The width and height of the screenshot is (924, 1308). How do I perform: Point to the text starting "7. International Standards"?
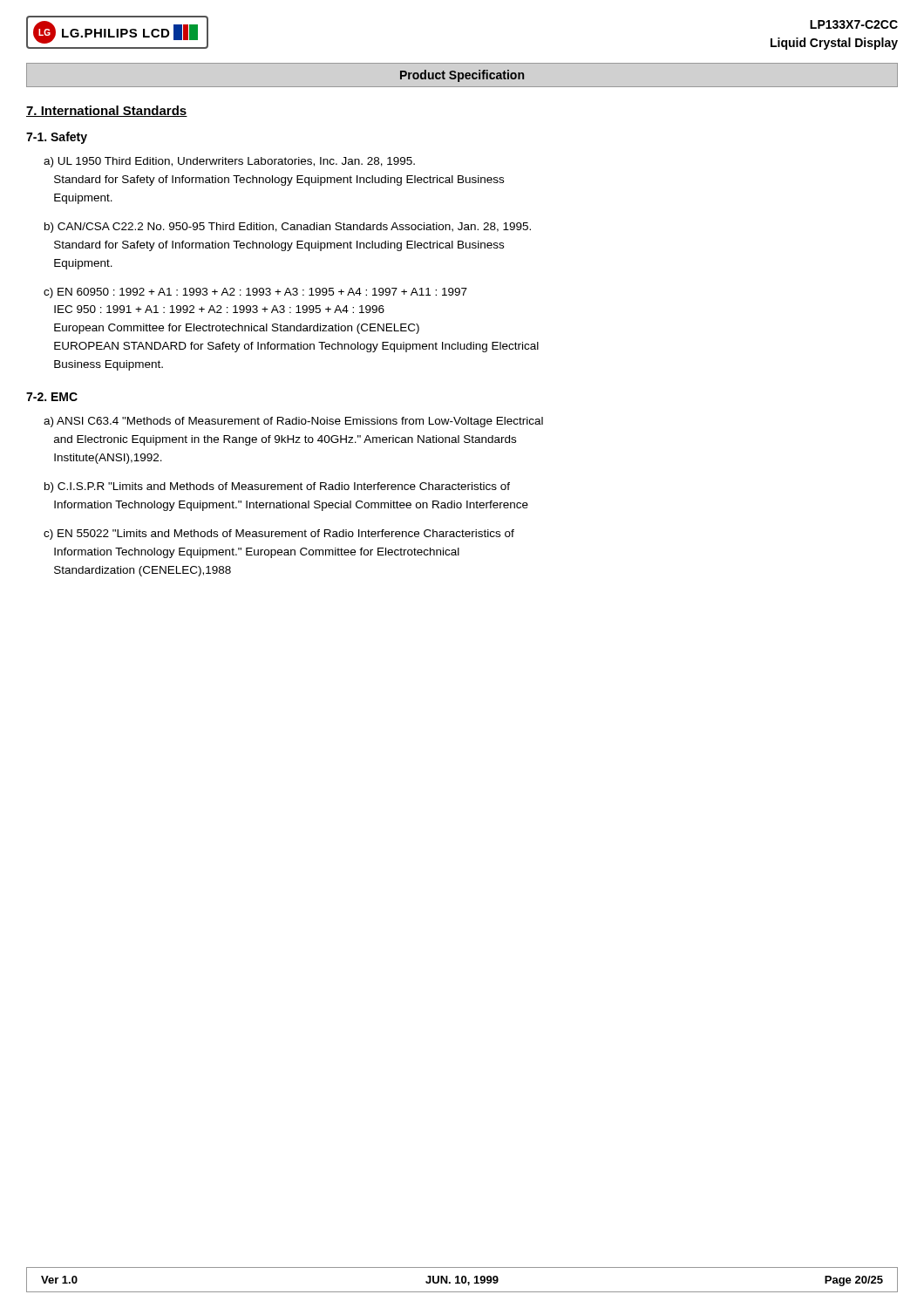pyautogui.click(x=106, y=110)
